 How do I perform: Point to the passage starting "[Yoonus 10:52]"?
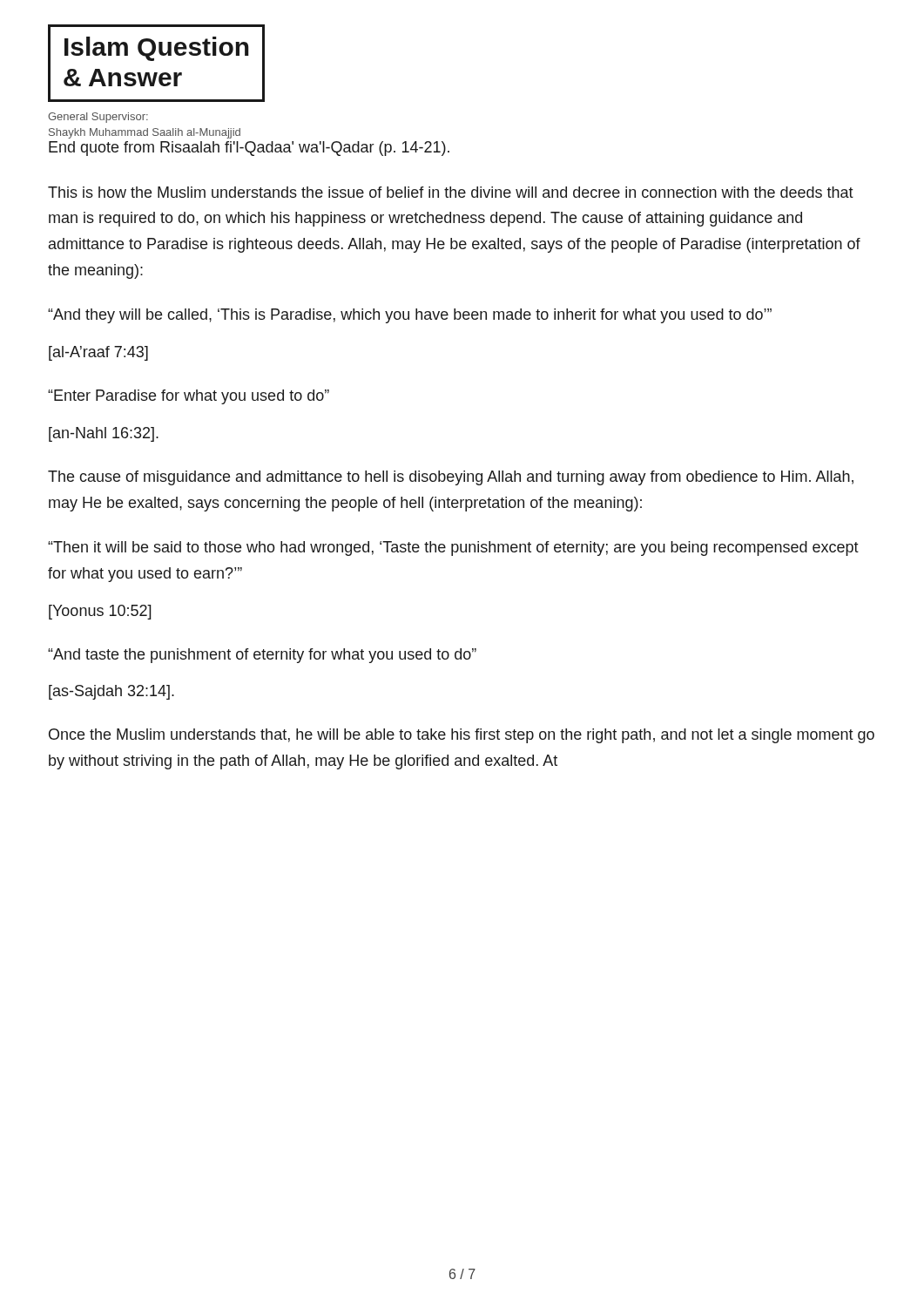tap(100, 610)
